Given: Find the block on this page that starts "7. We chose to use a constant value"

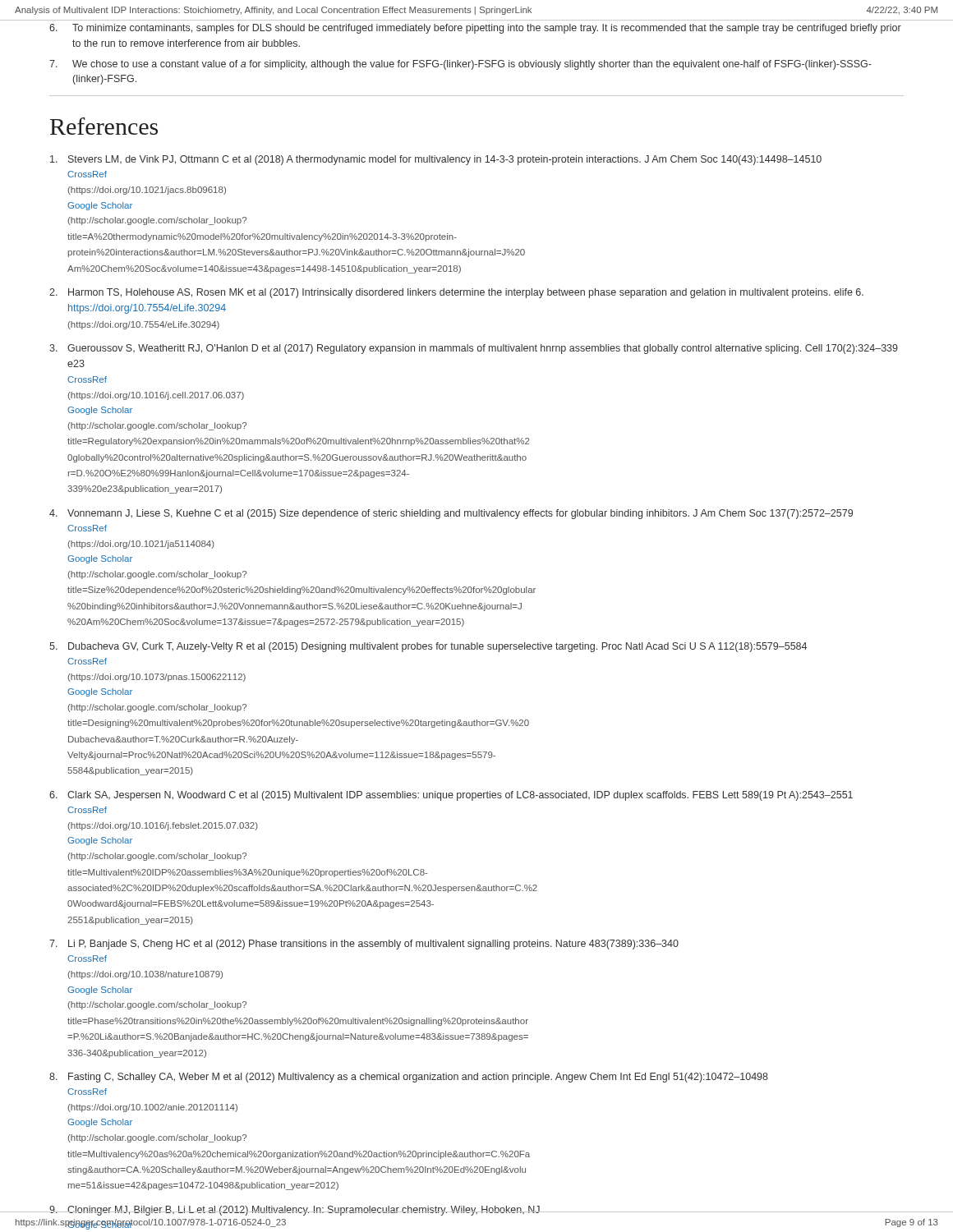Looking at the screenshot, I should [x=476, y=72].
